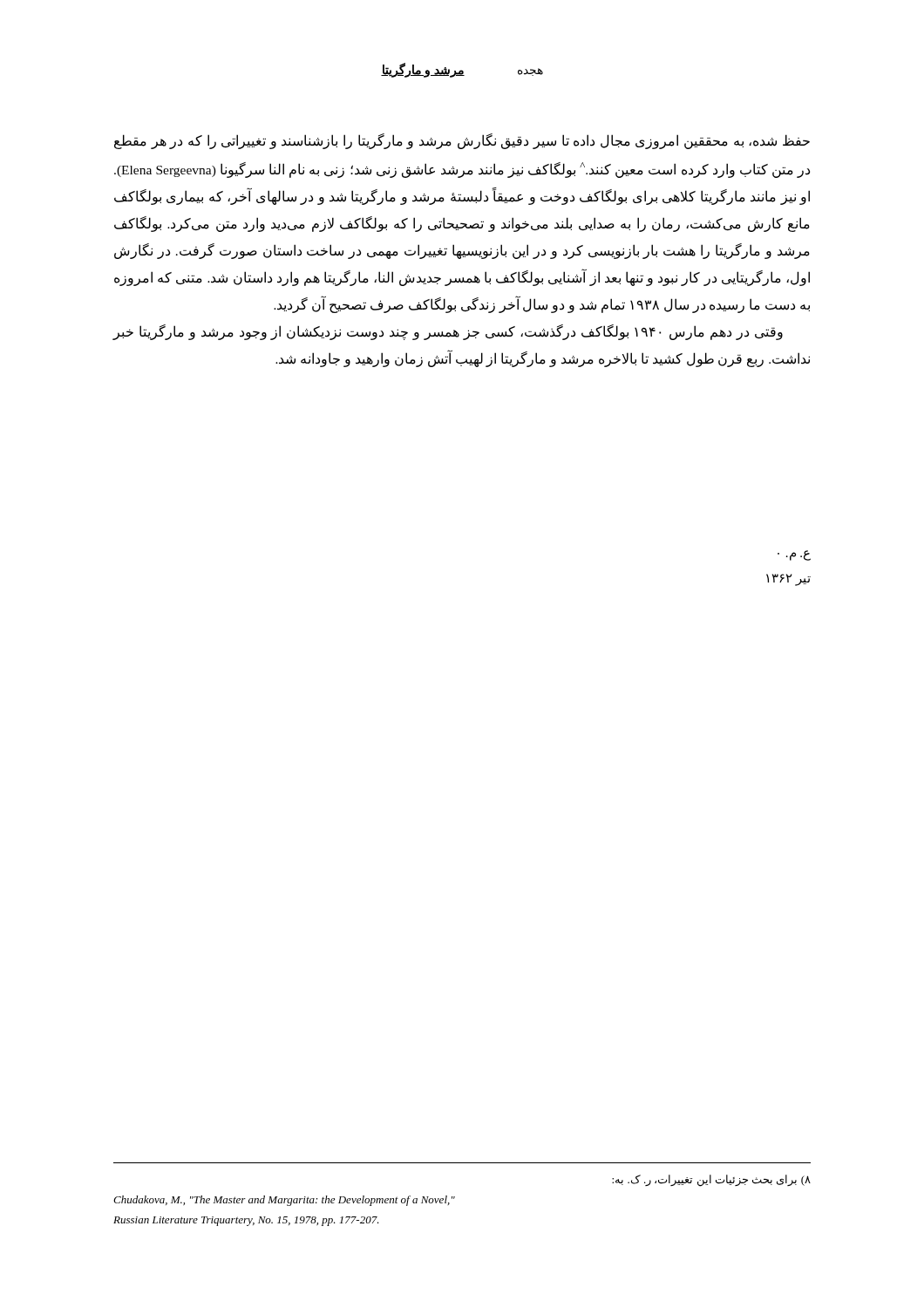Viewport: 924px width, 1308px height.
Task: Select the region starting "حفظ شده، به محققین"
Action: [x=462, y=249]
